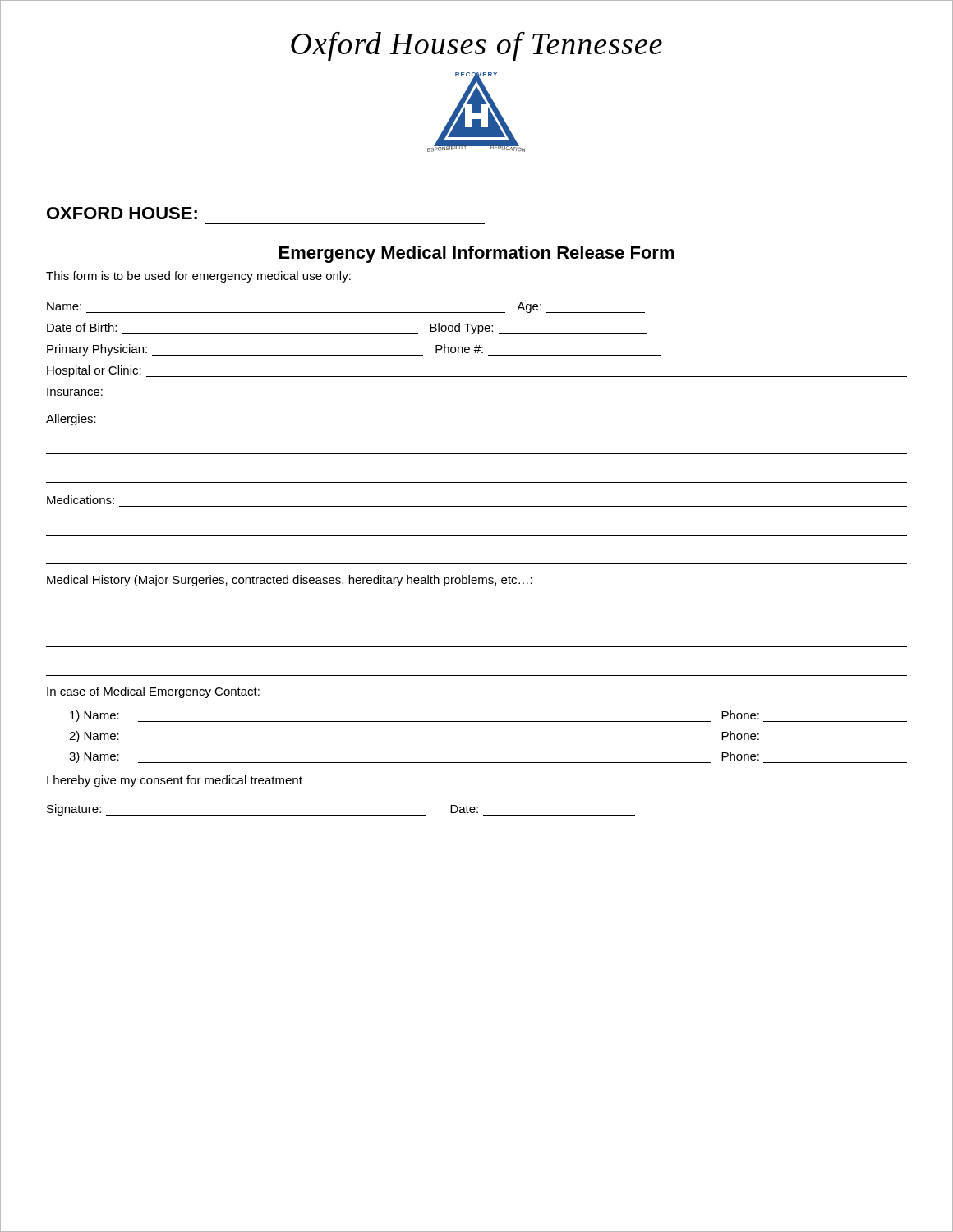The image size is (953, 1232).
Task: Click on the block starting "Name: Age:"
Action: coord(346,305)
